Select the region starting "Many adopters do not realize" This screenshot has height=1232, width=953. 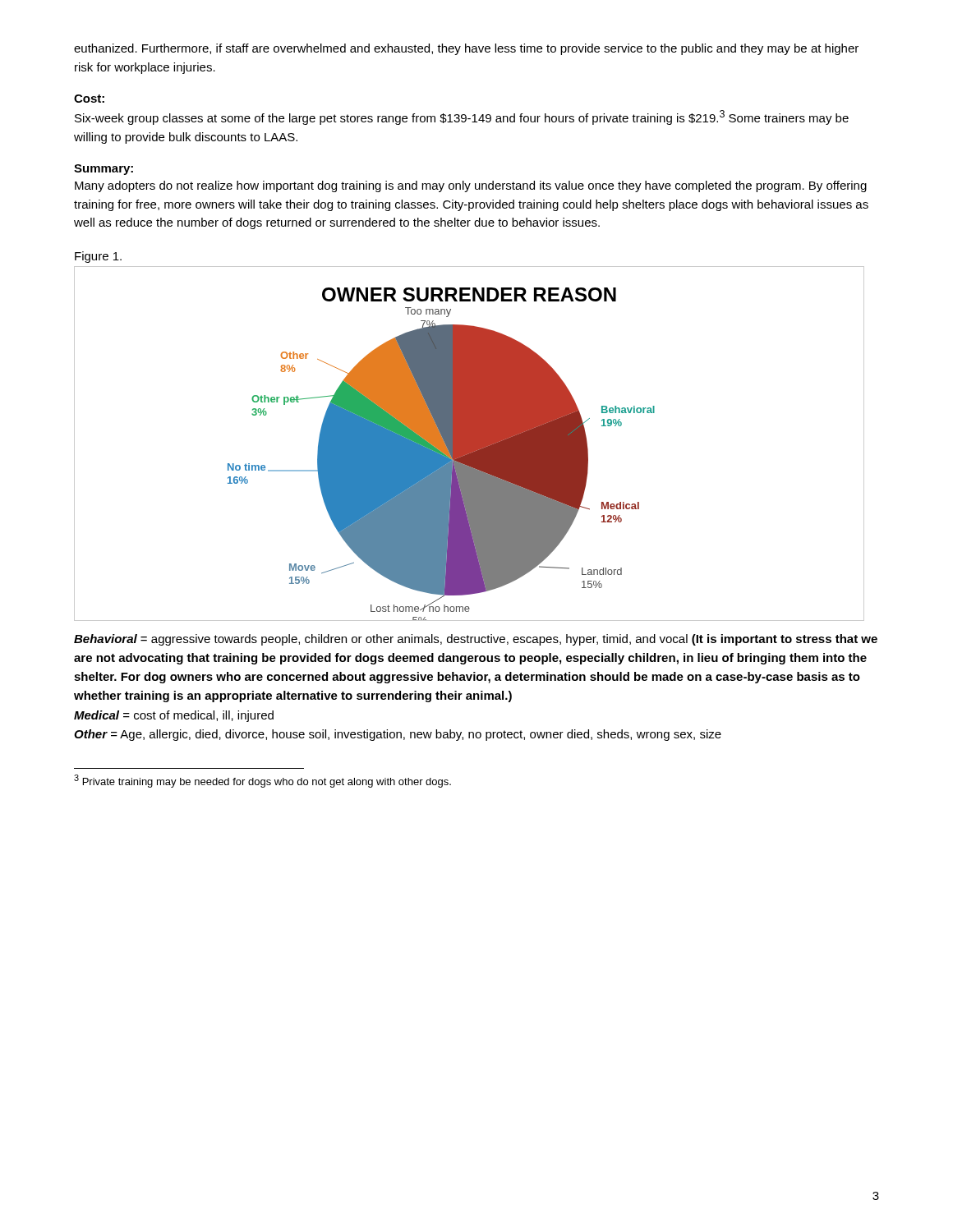point(471,204)
